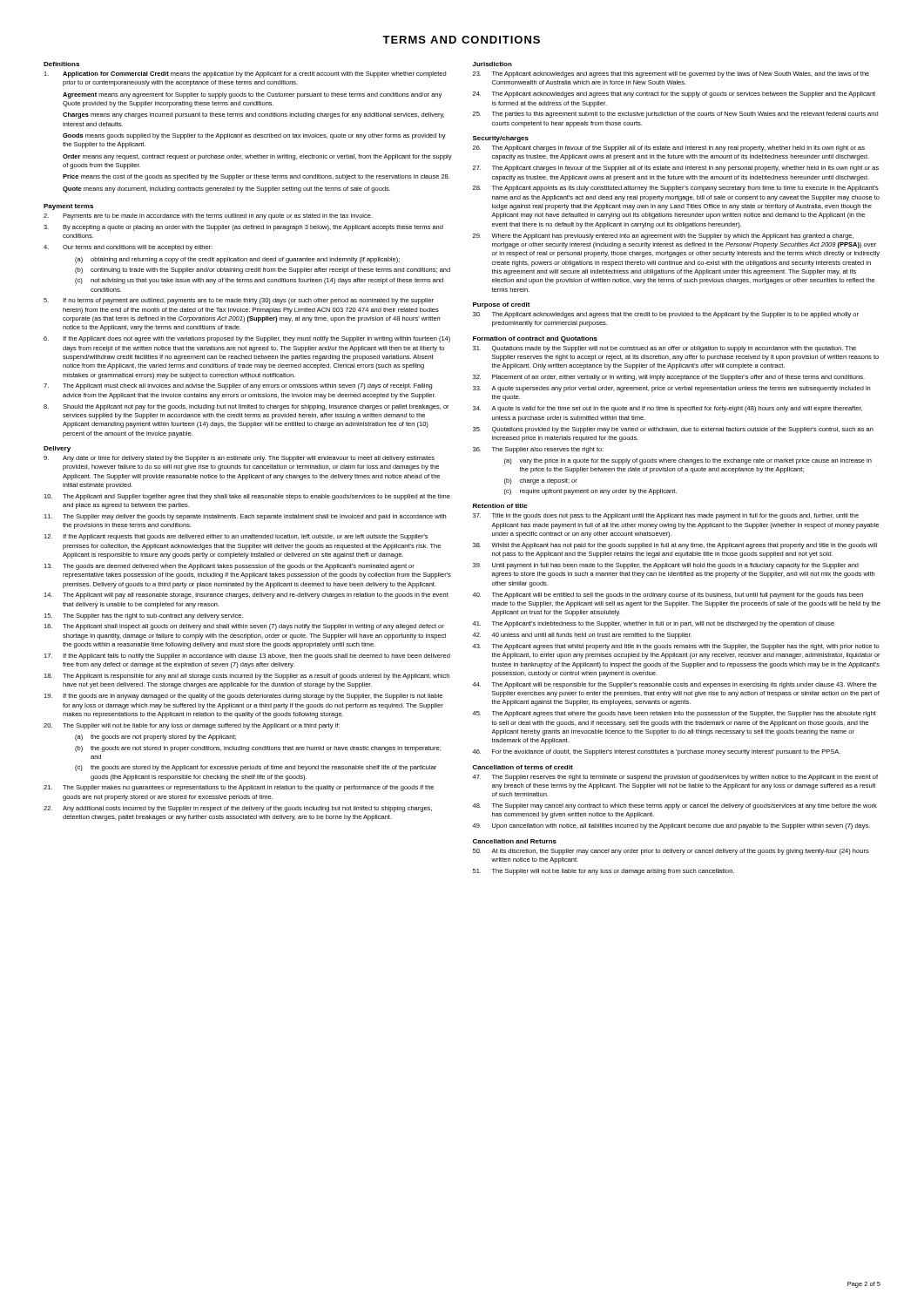Select the list item that reads "22. Any additional costs incurred by the Supplier"
The width and height of the screenshot is (924, 1307).
pyautogui.click(x=248, y=813)
